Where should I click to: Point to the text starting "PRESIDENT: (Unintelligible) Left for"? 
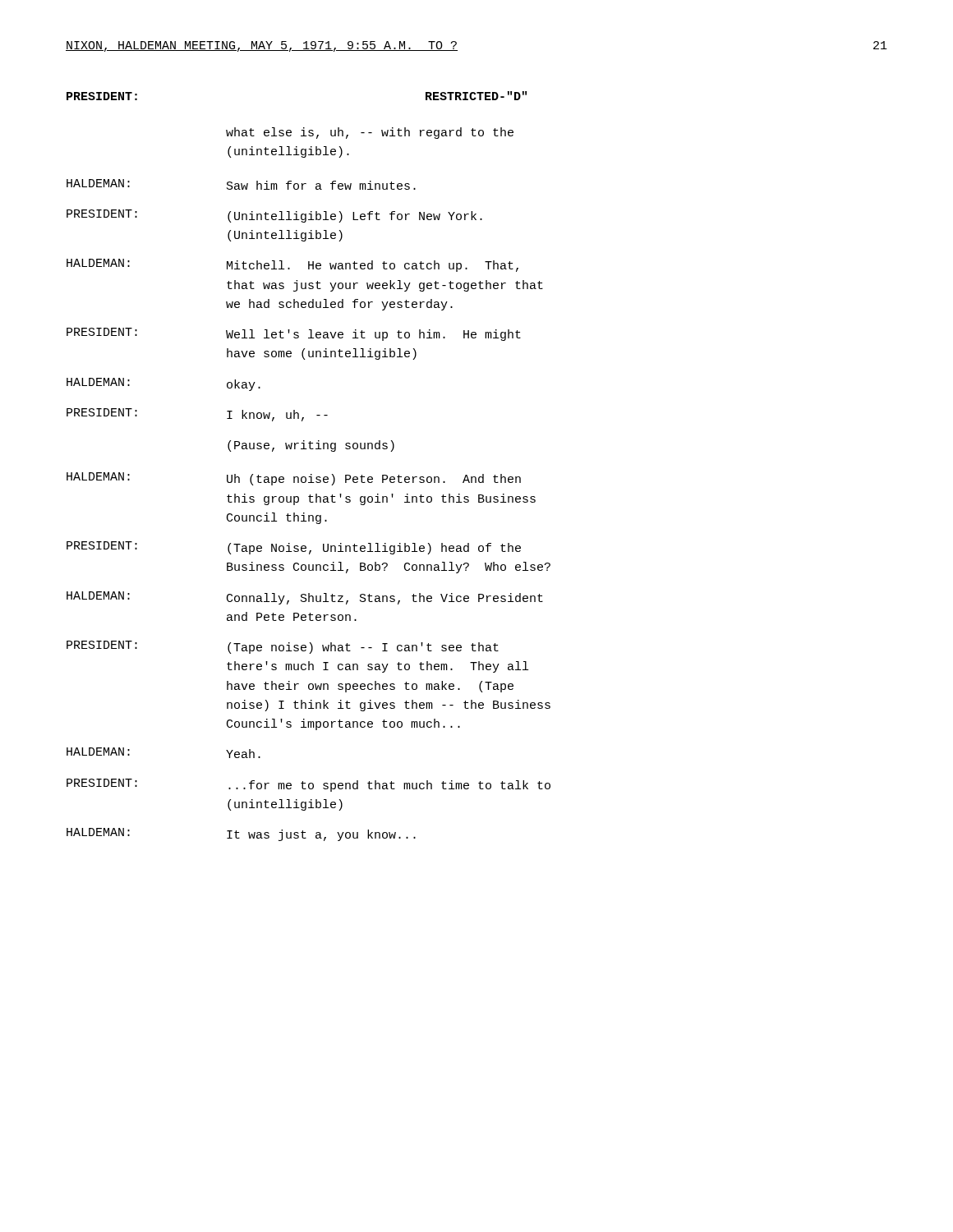click(476, 227)
